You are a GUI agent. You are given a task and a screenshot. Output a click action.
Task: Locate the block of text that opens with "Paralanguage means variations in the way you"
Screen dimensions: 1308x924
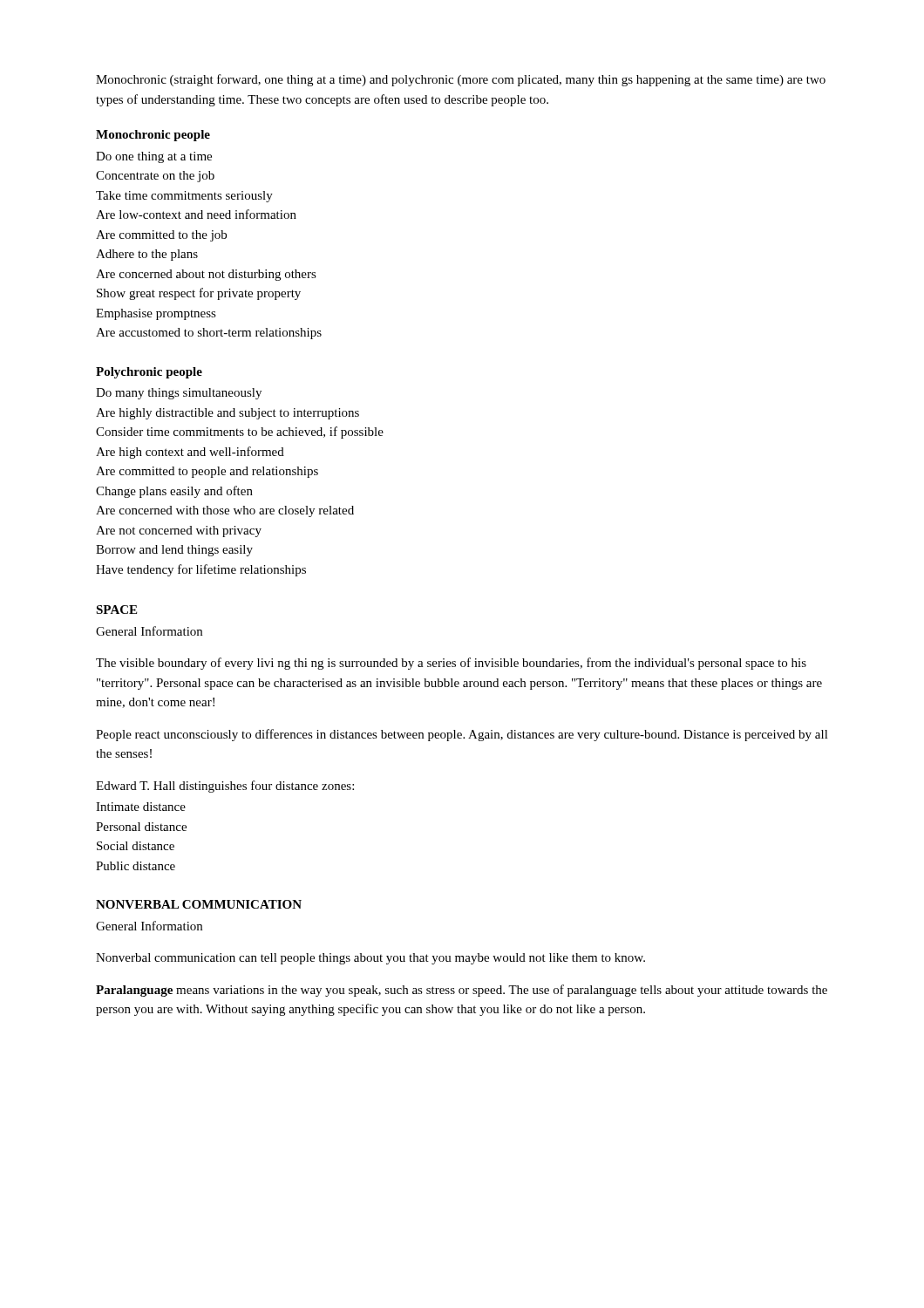(x=462, y=999)
